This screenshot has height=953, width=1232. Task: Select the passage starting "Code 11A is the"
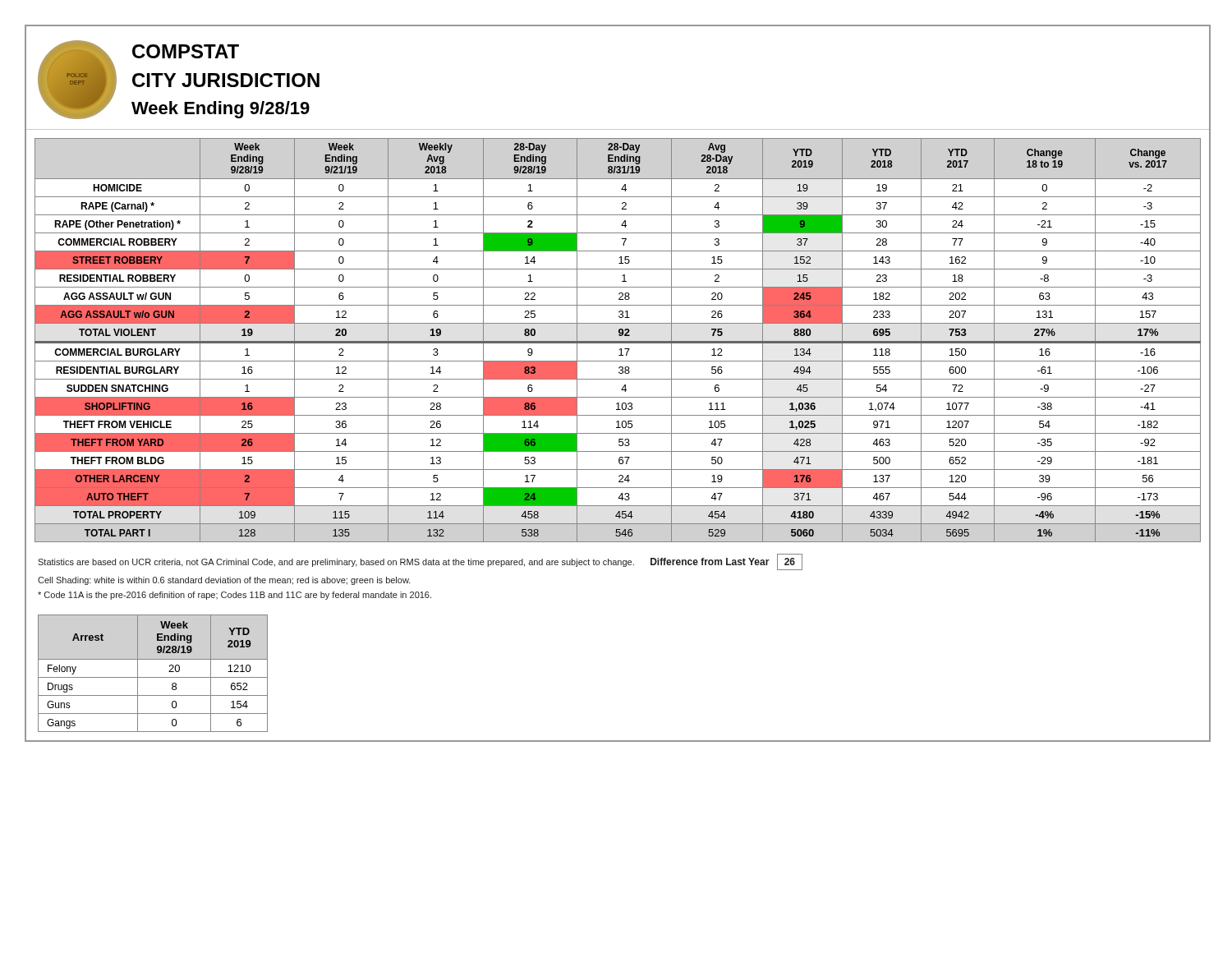pyautogui.click(x=235, y=595)
